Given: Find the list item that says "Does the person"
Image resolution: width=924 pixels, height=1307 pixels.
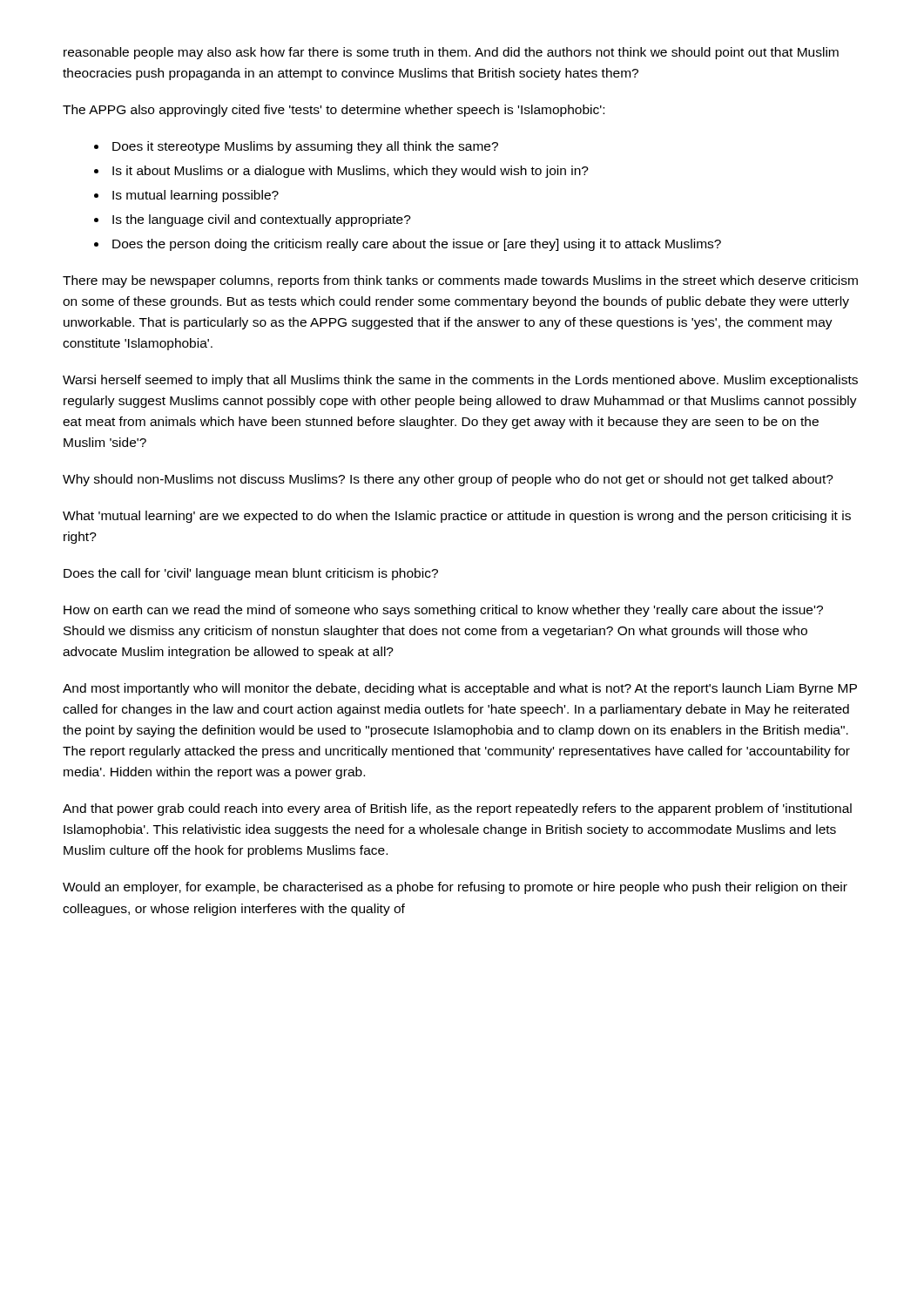Looking at the screenshot, I should [x=416, y=244].
